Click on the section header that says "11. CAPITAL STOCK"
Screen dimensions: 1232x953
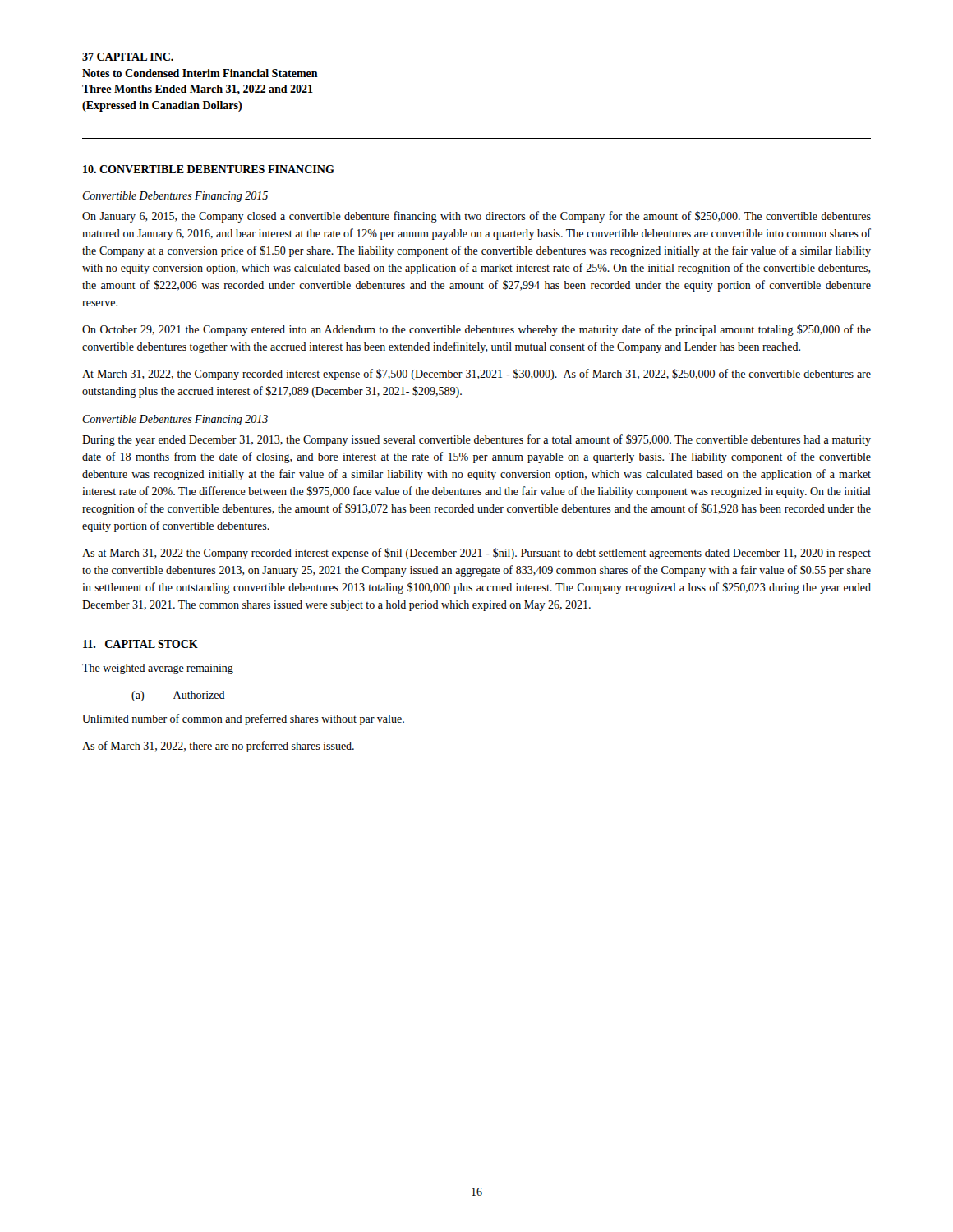tap(140, 645)
